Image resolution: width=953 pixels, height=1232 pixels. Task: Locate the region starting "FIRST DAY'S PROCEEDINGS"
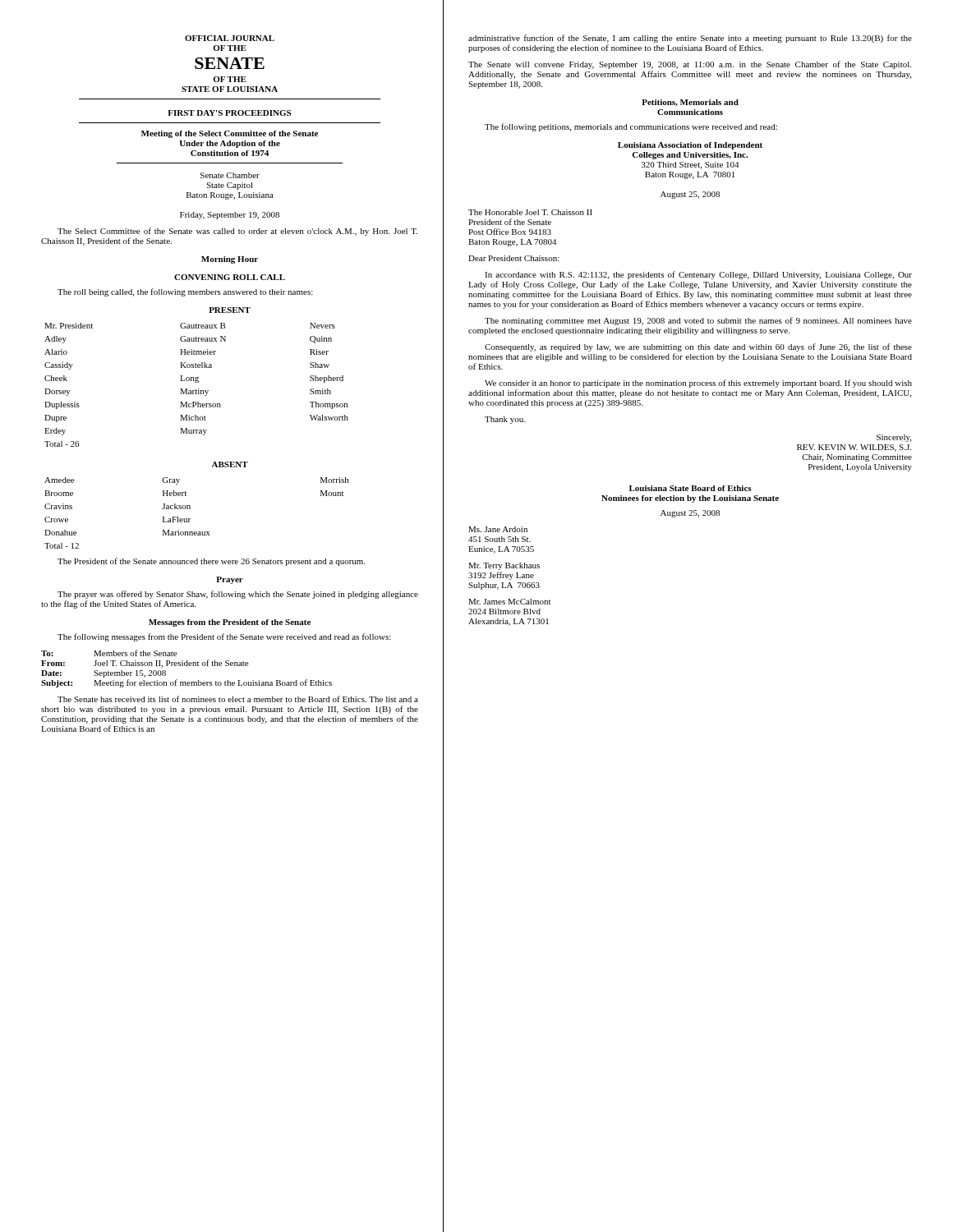tap(230, 115)
